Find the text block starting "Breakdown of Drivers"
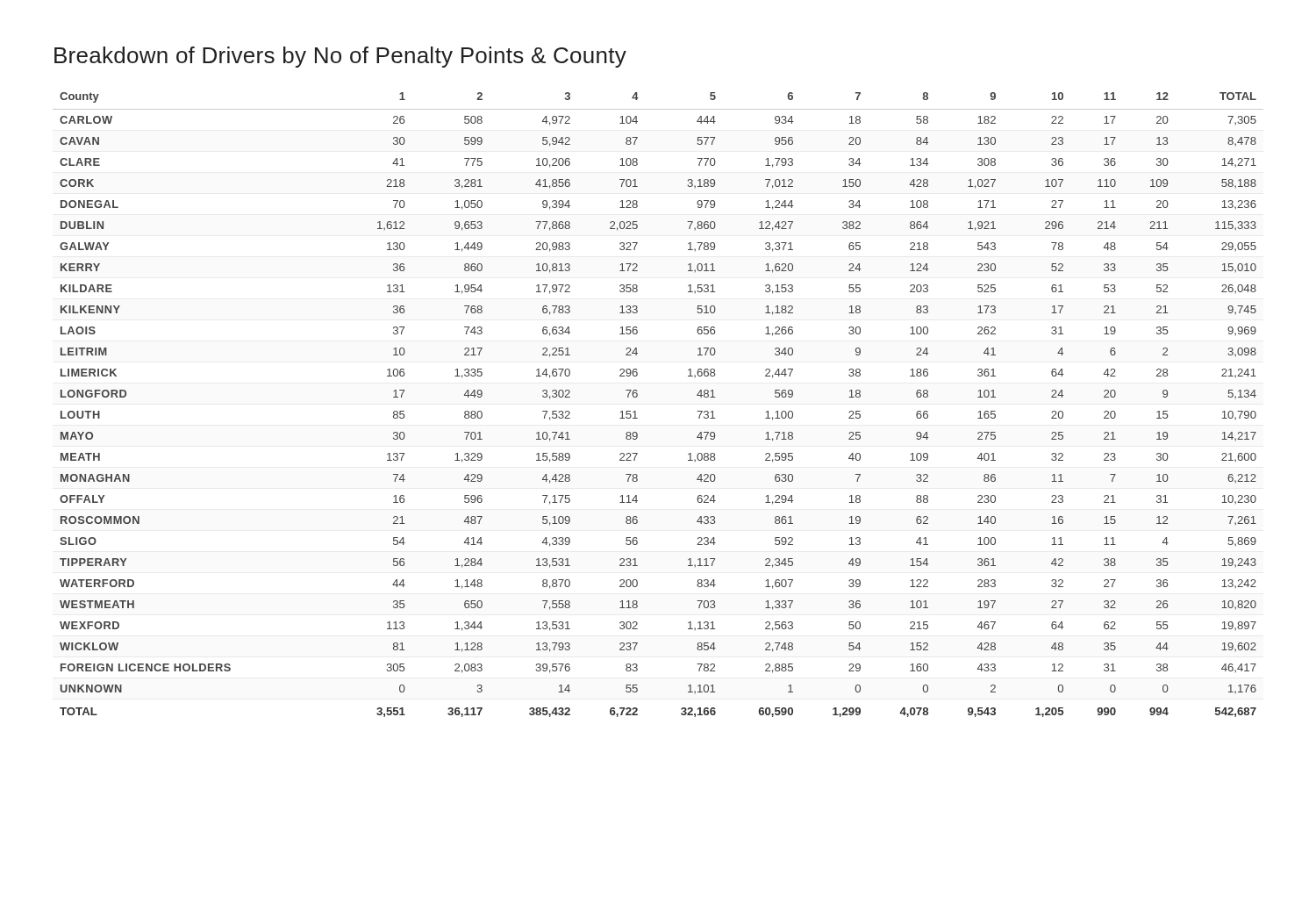 (340, 55)
